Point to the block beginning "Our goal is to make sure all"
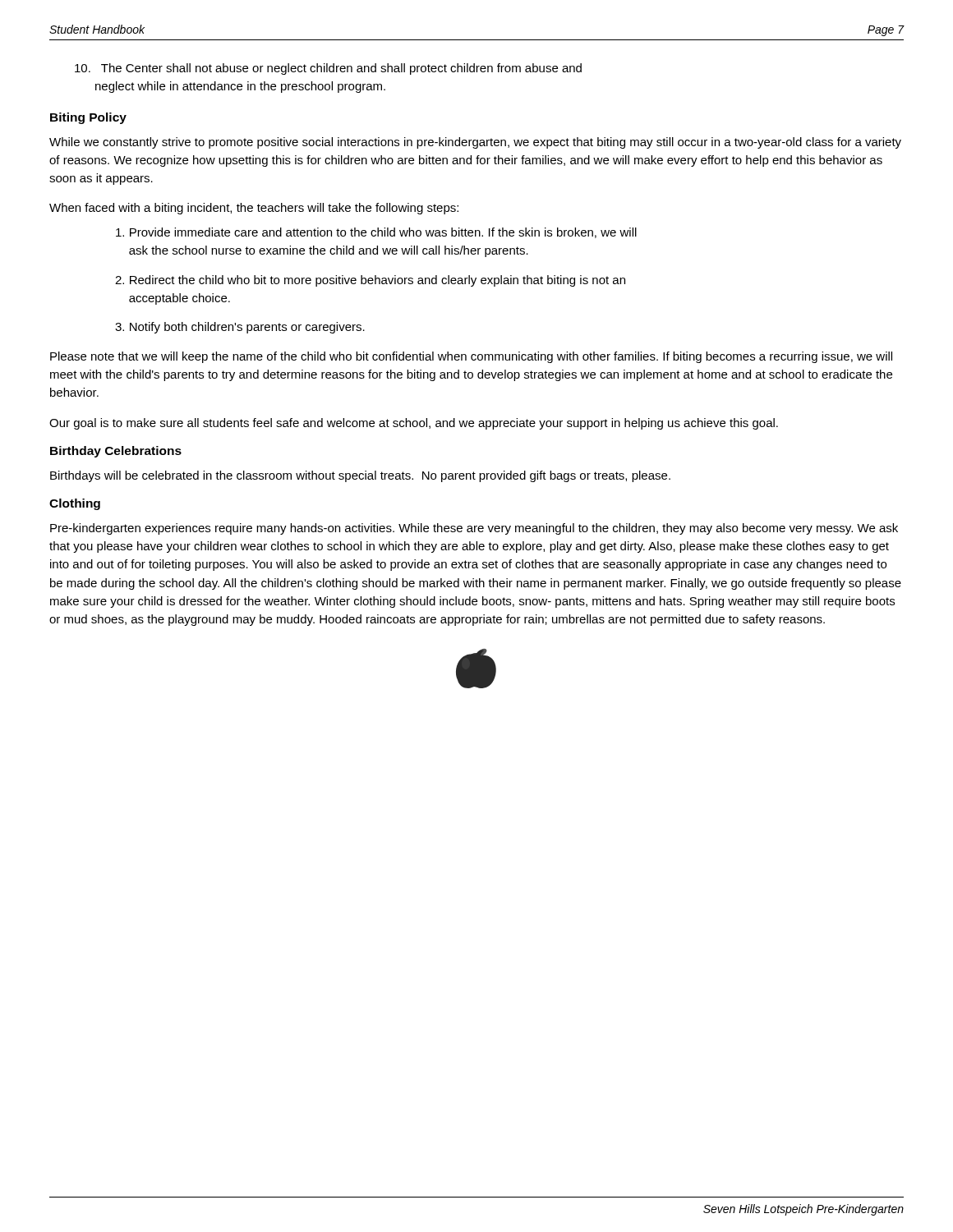The width and height of the screenshot is (953, 1232). click(x=414, y=422)
